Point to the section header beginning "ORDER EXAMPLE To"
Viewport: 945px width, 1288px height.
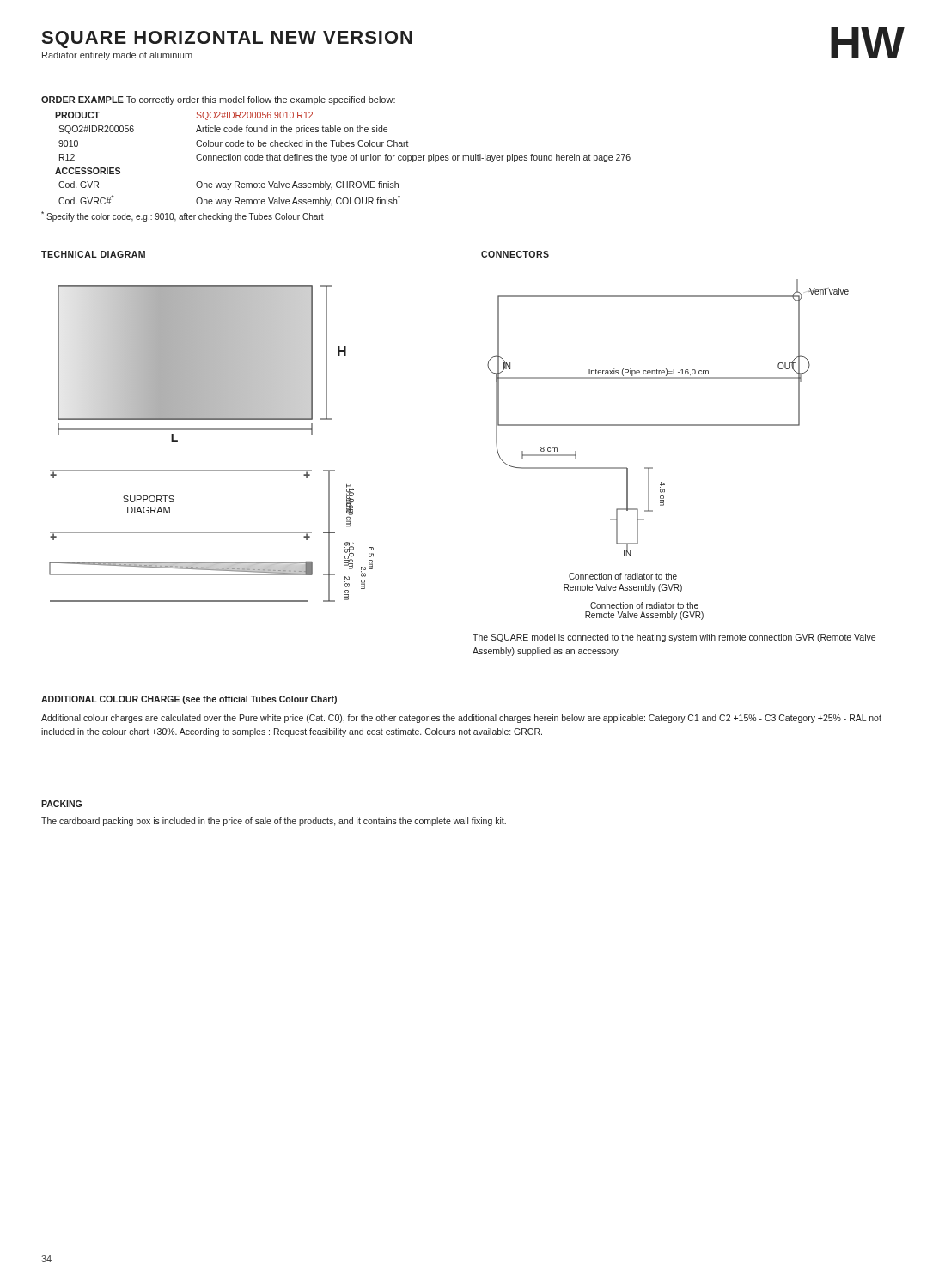click(218, 100)
